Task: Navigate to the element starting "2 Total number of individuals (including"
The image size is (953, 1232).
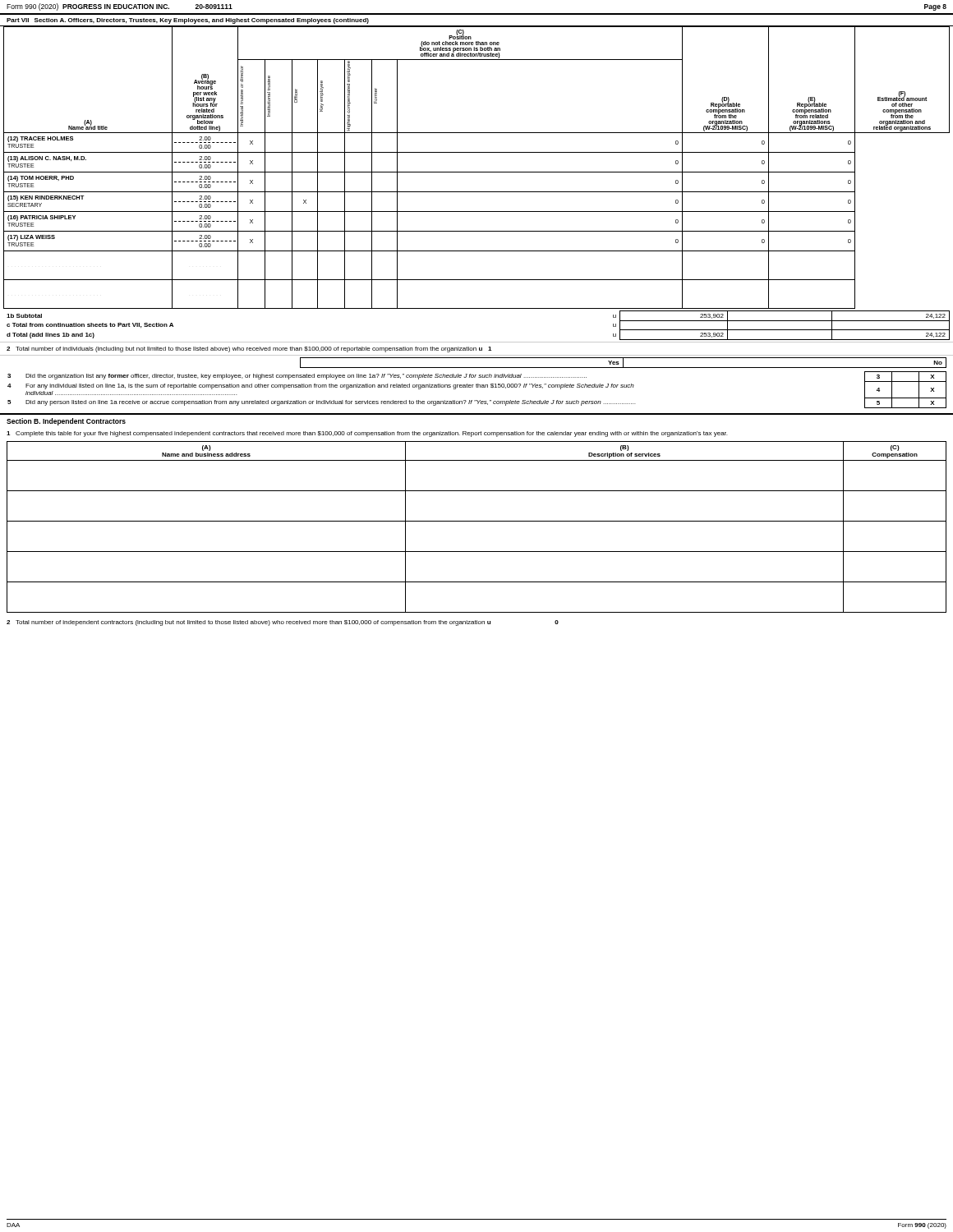Action: click(x=249, y=348)
